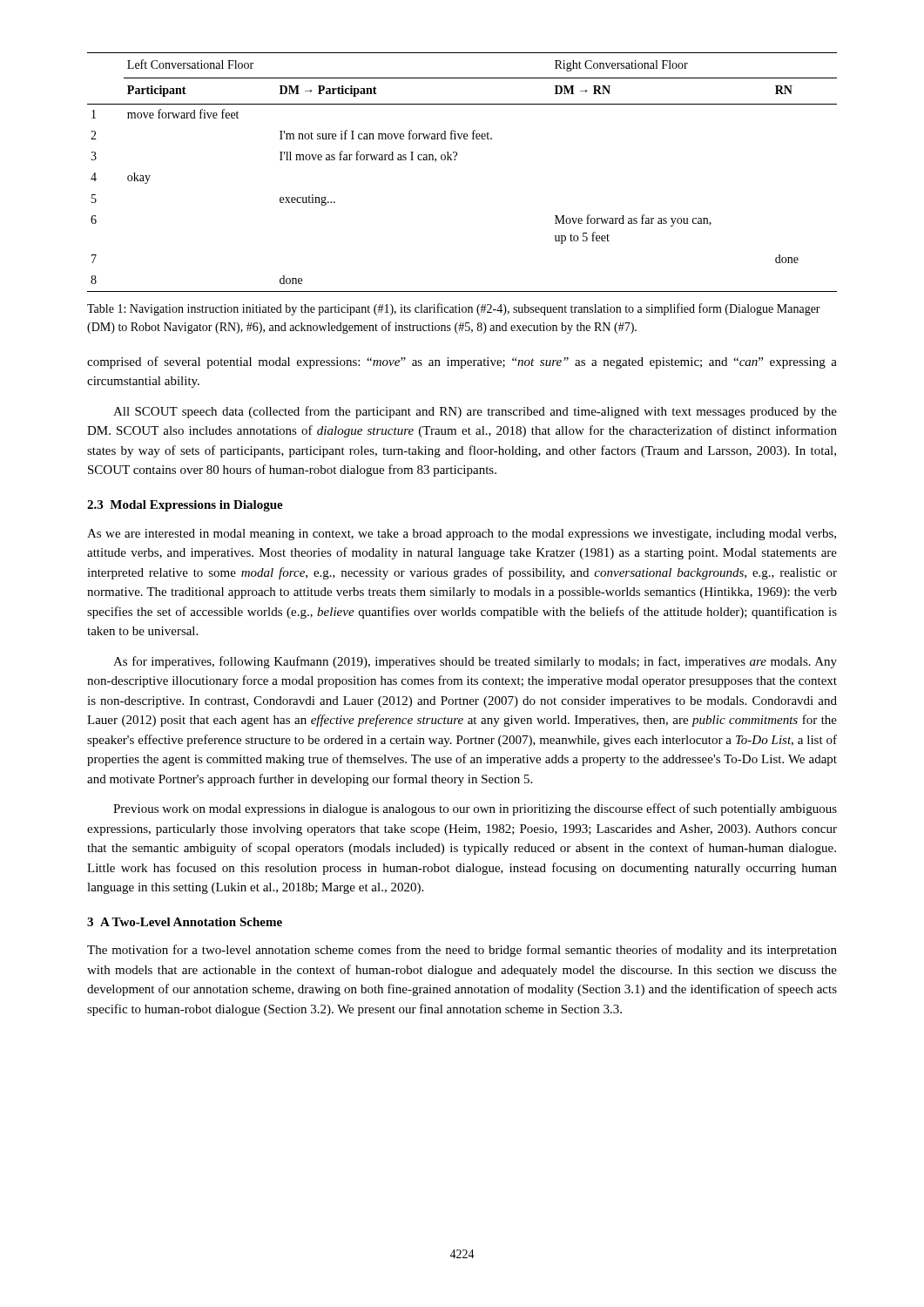Locate the text block starting "2.3 Modal Expressions in Dialogue"

tap(185, 504)
